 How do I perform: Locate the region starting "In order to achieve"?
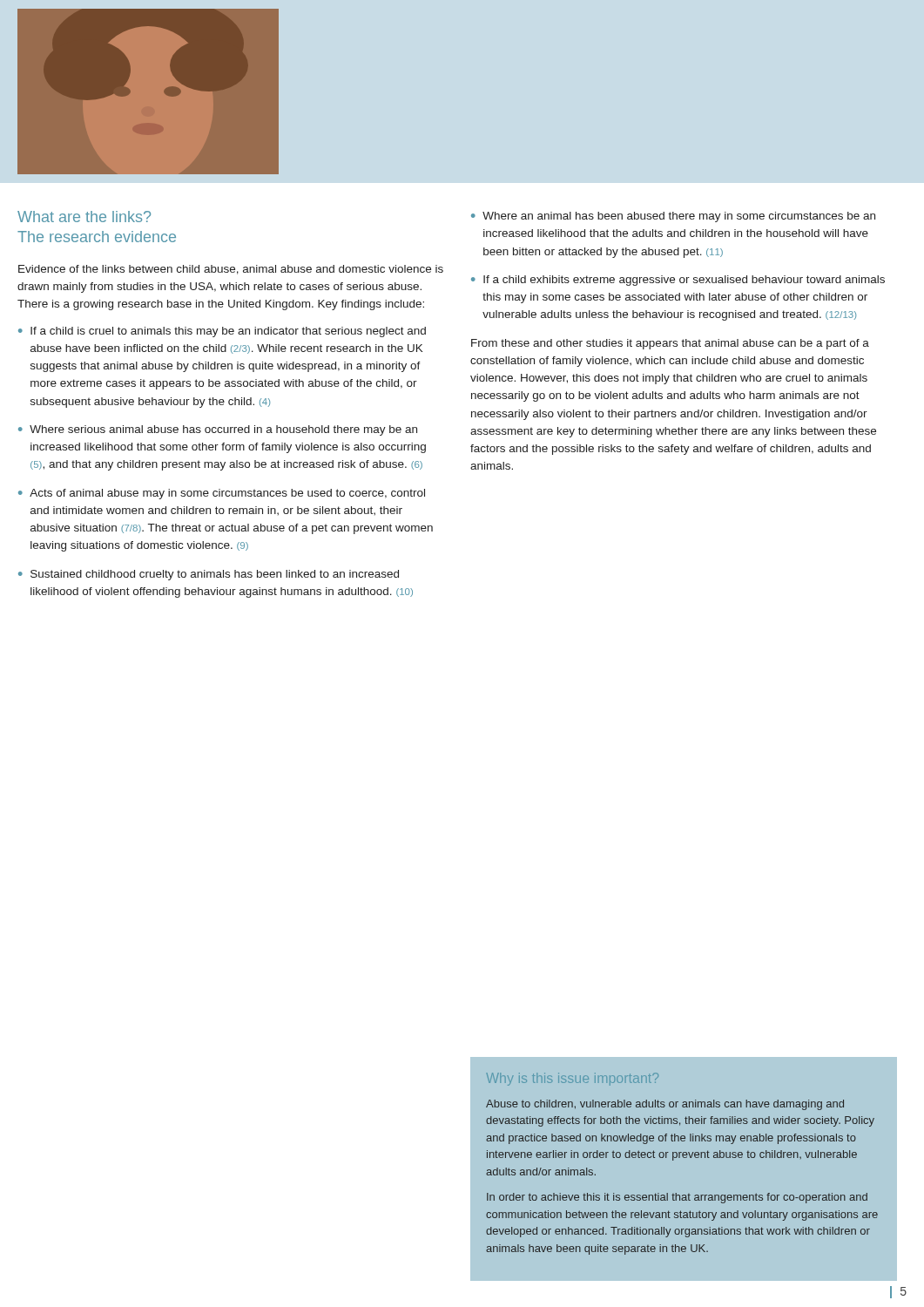682,1222
